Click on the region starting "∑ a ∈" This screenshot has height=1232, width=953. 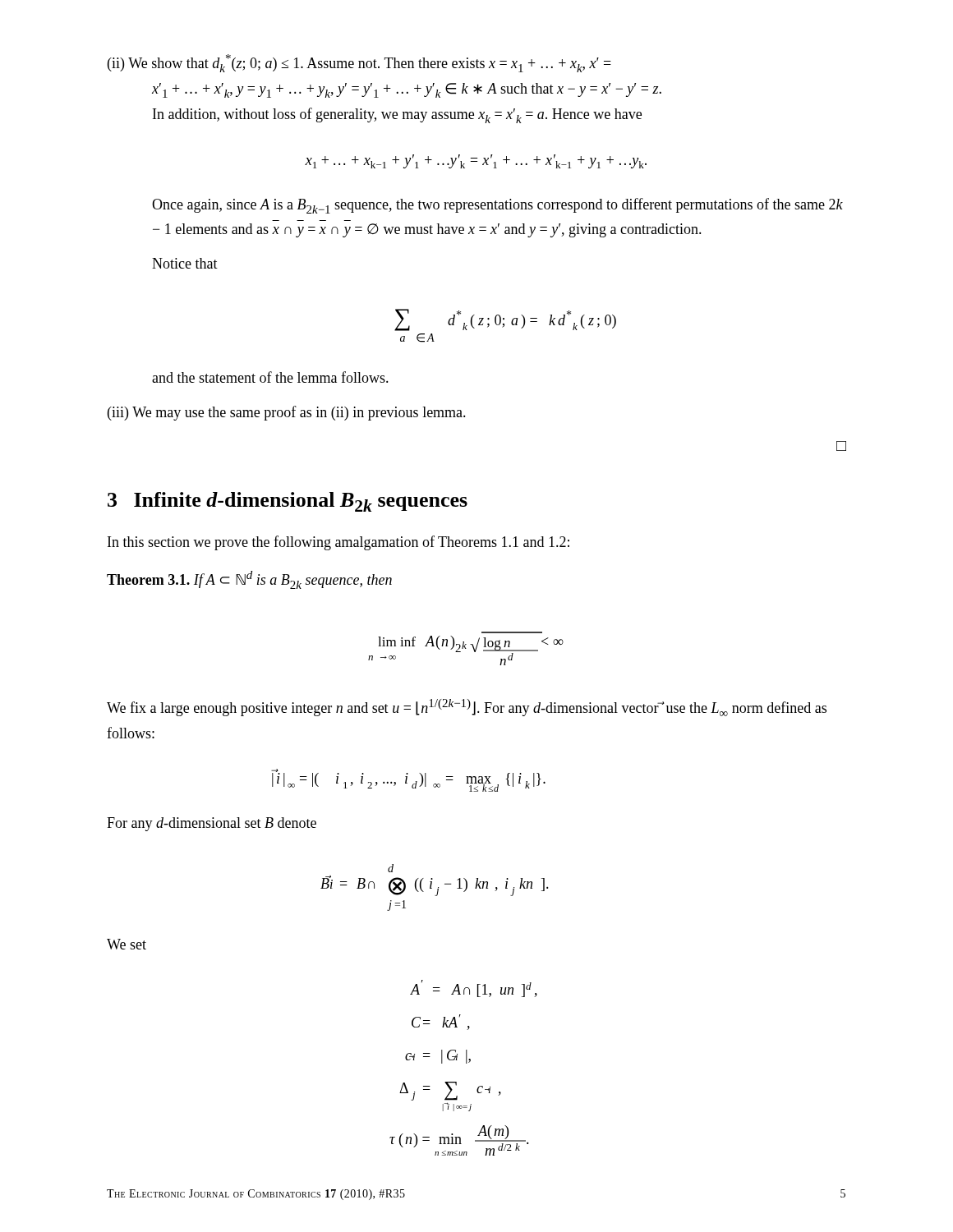[x=476, y=320]
